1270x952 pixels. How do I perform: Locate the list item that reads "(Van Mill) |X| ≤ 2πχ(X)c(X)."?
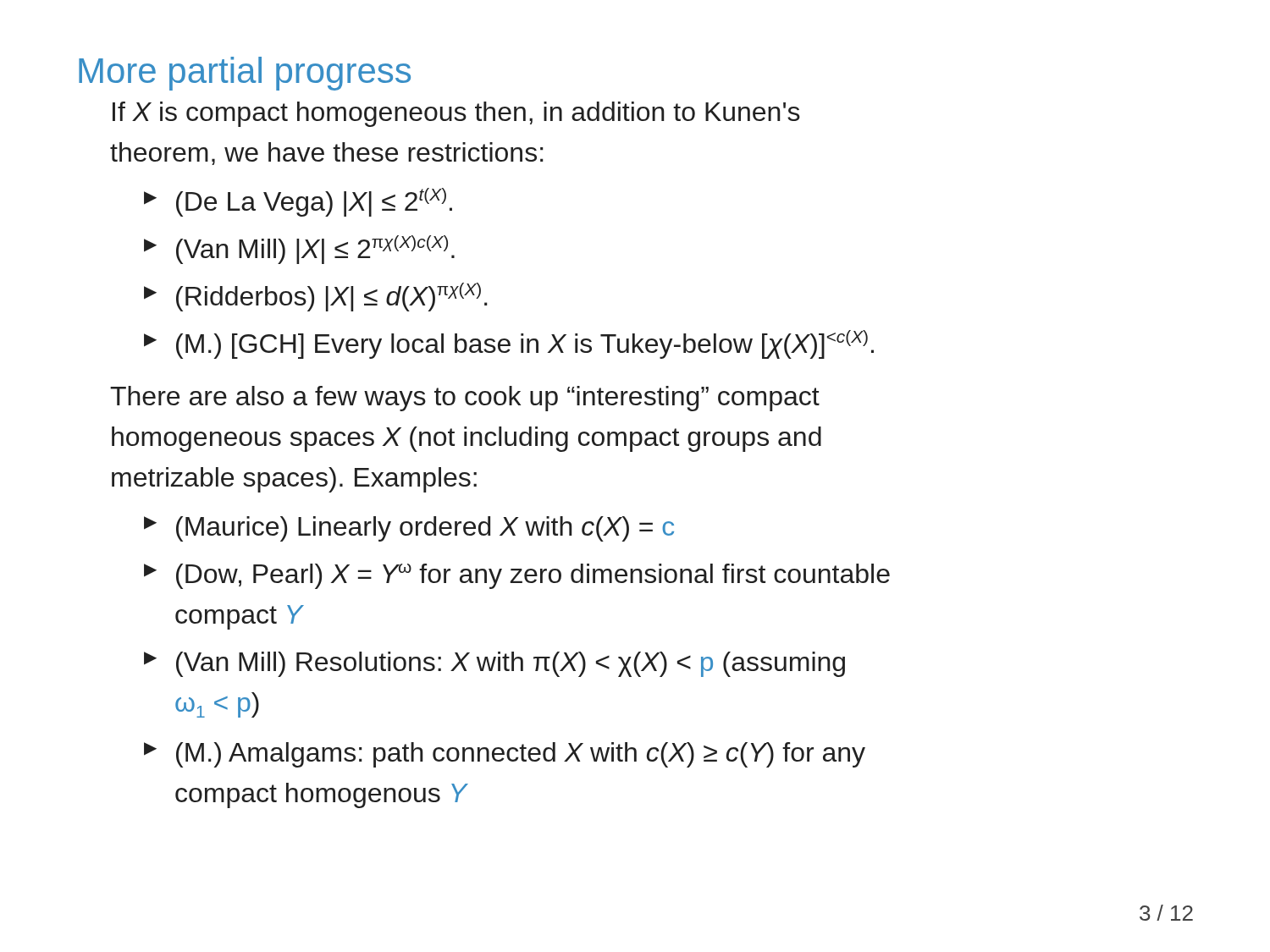click(315, 248)
